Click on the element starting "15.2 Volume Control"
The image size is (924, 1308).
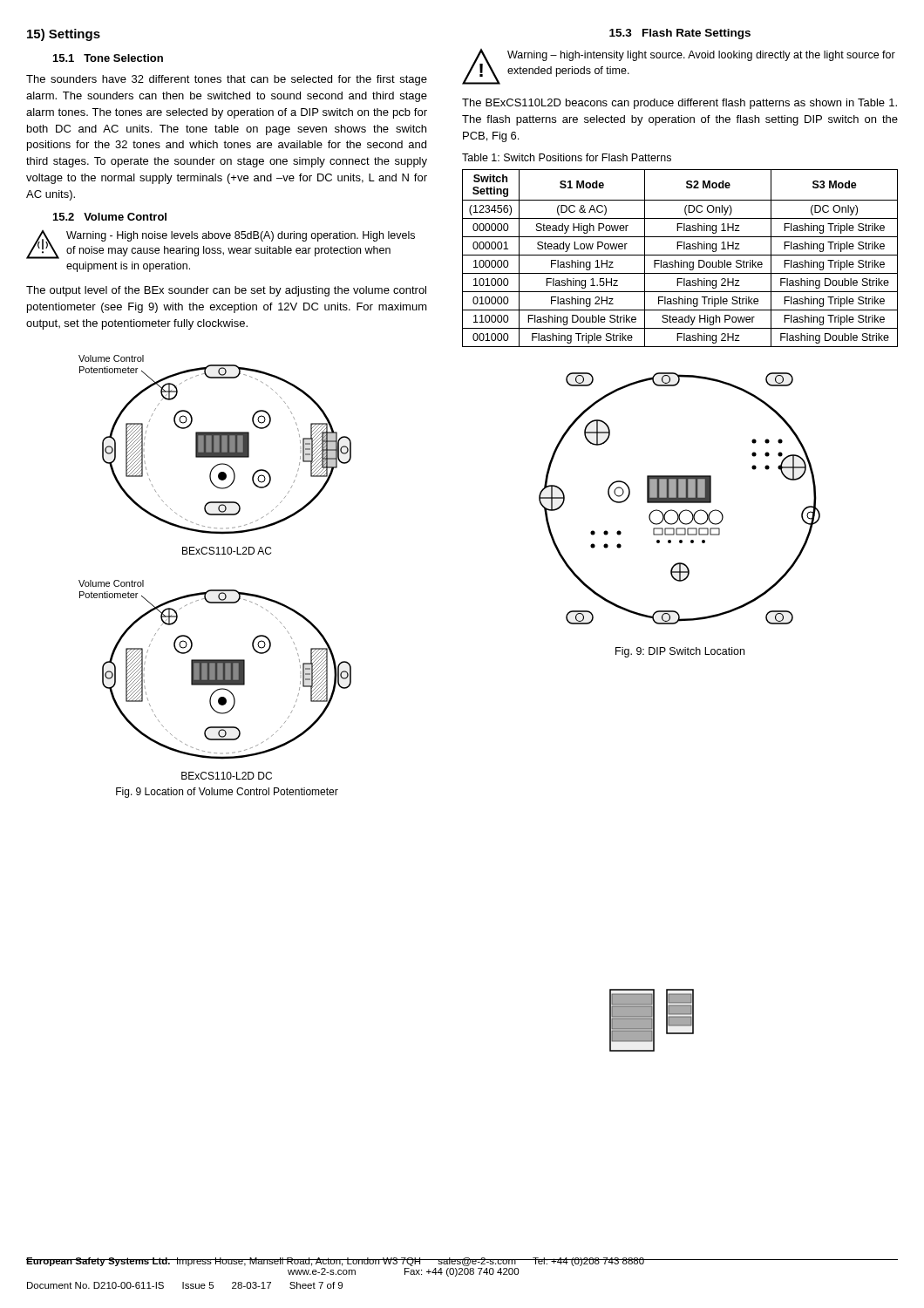pos(110,216)
